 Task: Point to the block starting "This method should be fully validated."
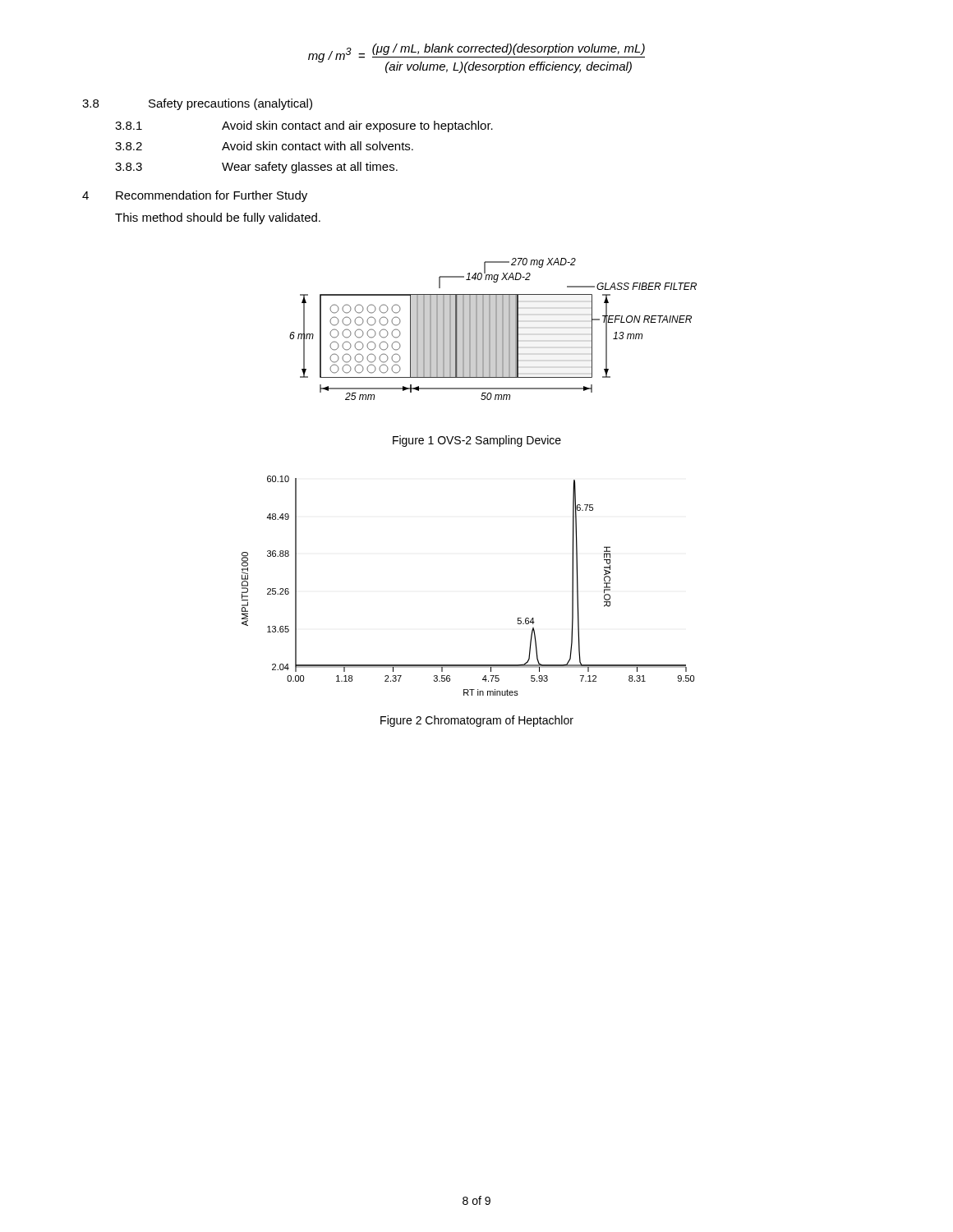[x=218, y=217]
